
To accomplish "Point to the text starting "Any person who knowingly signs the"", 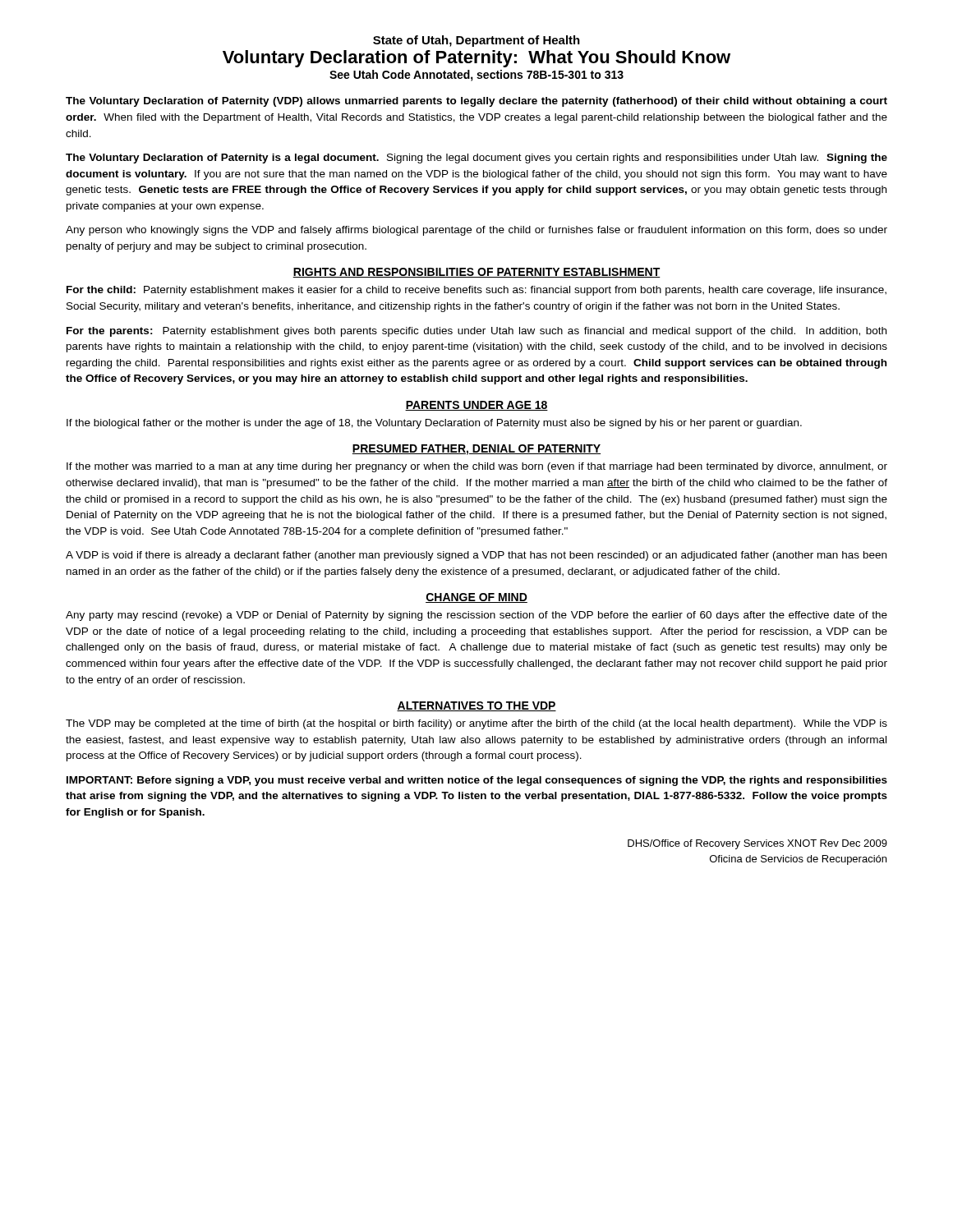I will point(476,238).
